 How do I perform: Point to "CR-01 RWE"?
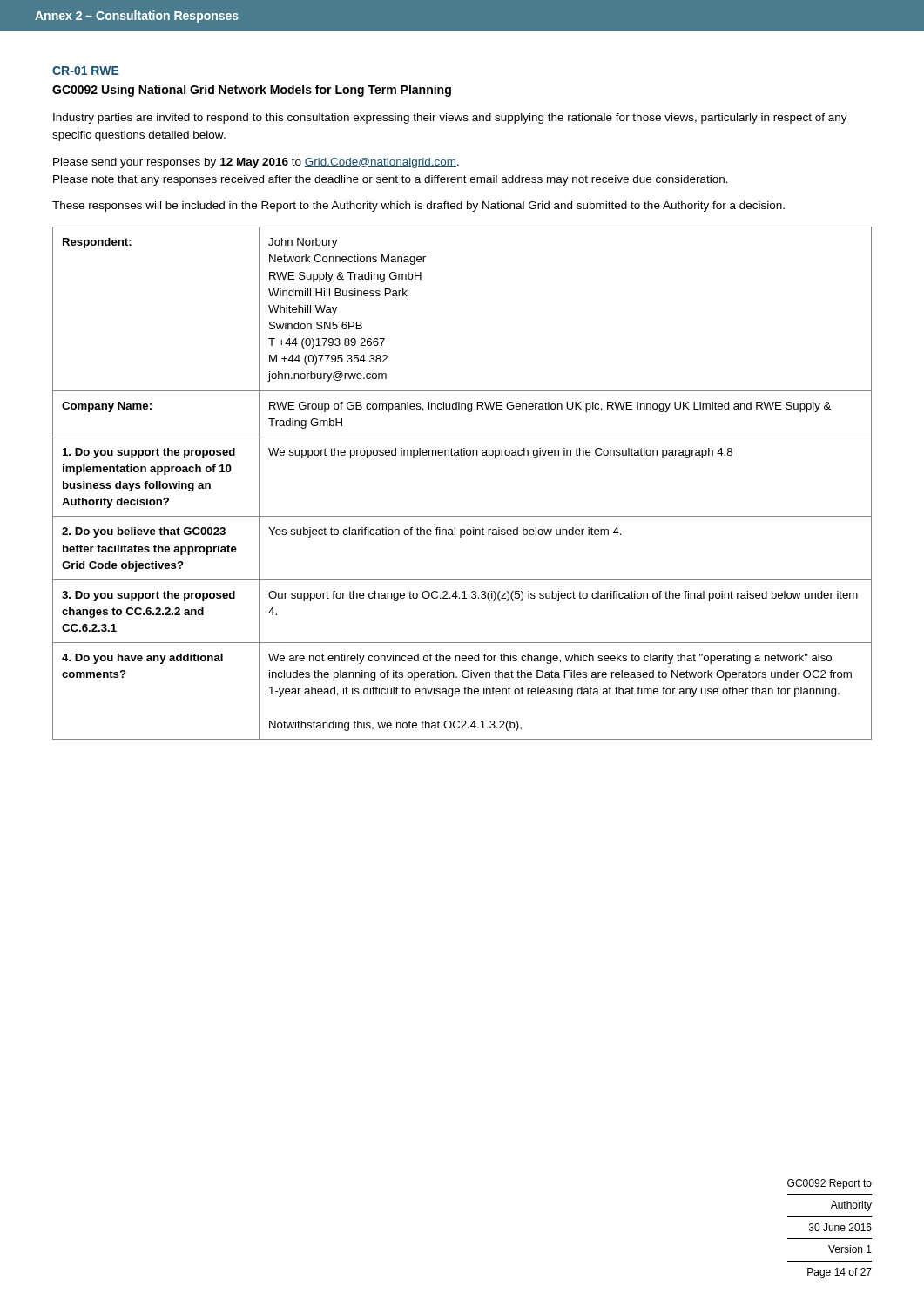[x=86, y=71]
